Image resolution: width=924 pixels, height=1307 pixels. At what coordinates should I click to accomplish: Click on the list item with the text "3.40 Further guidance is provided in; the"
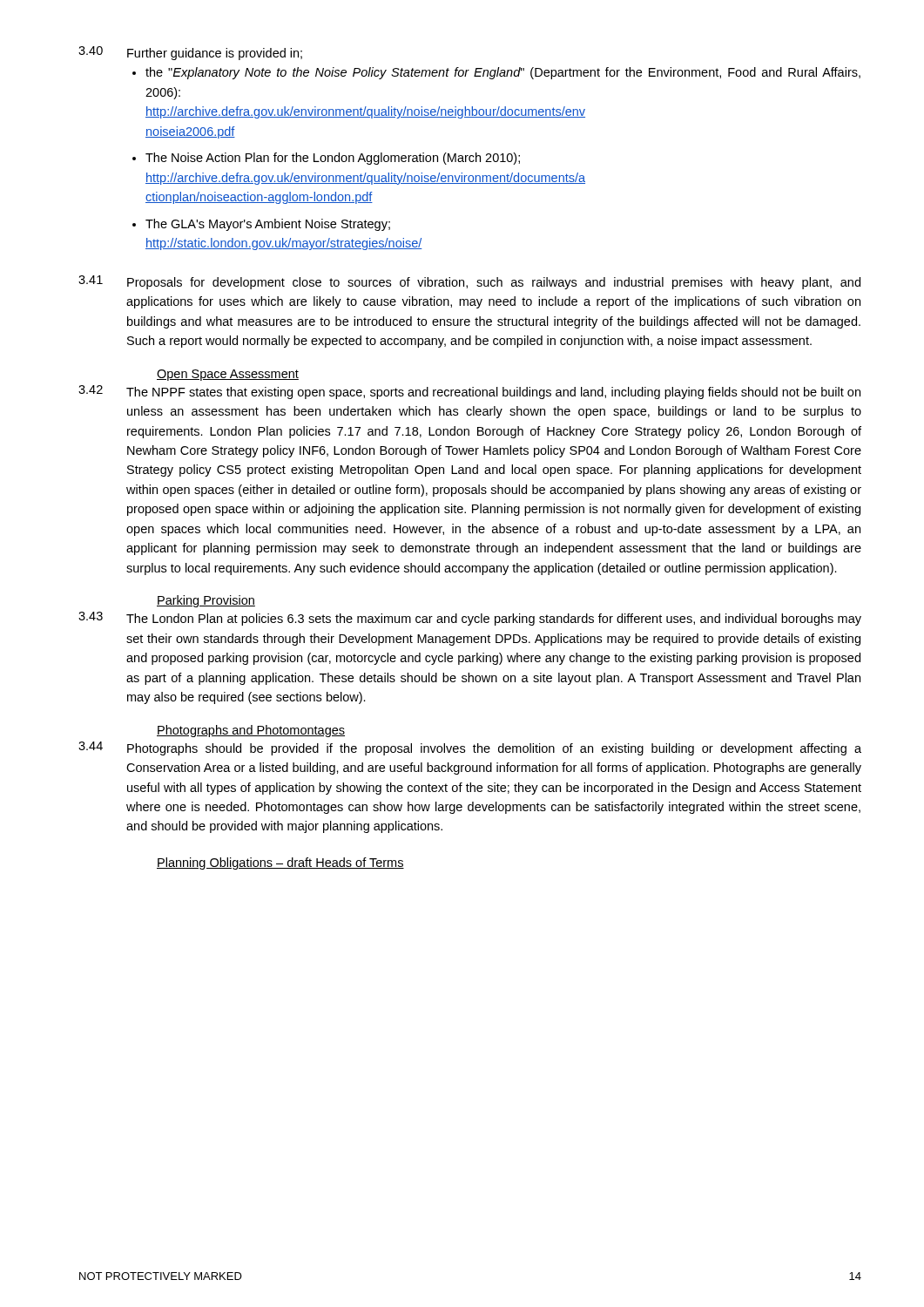[470, 152]
